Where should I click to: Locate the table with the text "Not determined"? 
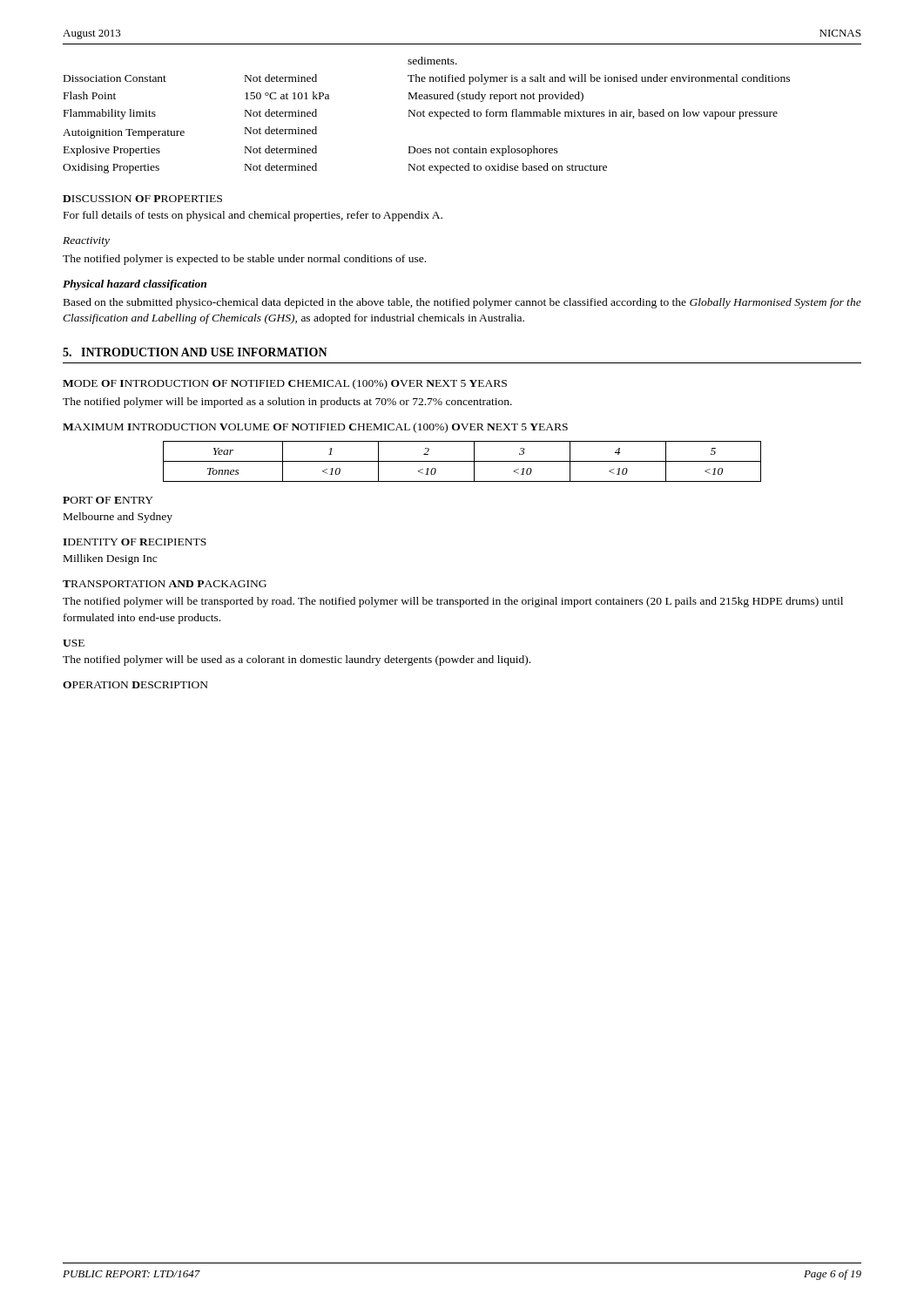click(462, 114)
